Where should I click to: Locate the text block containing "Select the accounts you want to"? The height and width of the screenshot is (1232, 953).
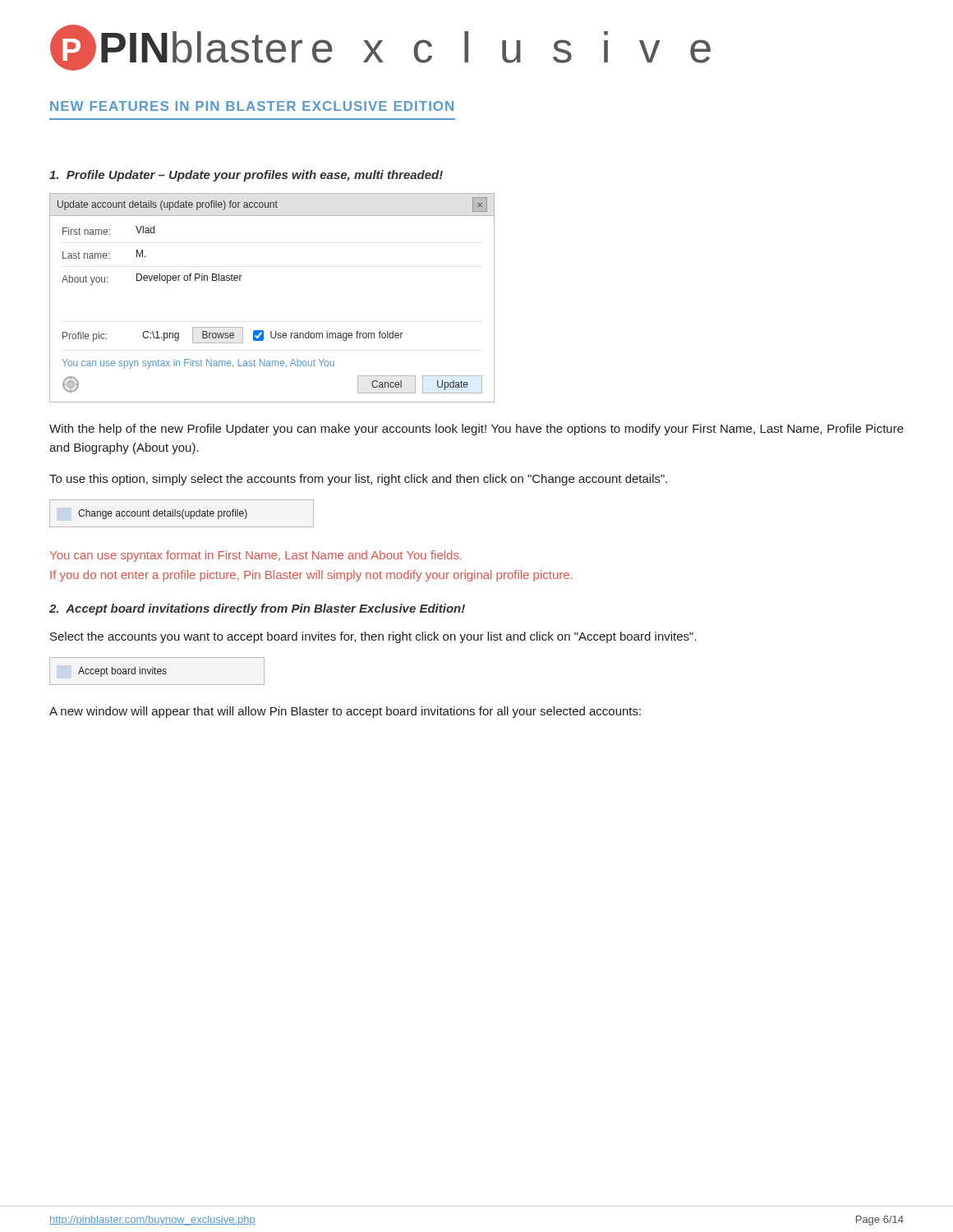[373, 636]
